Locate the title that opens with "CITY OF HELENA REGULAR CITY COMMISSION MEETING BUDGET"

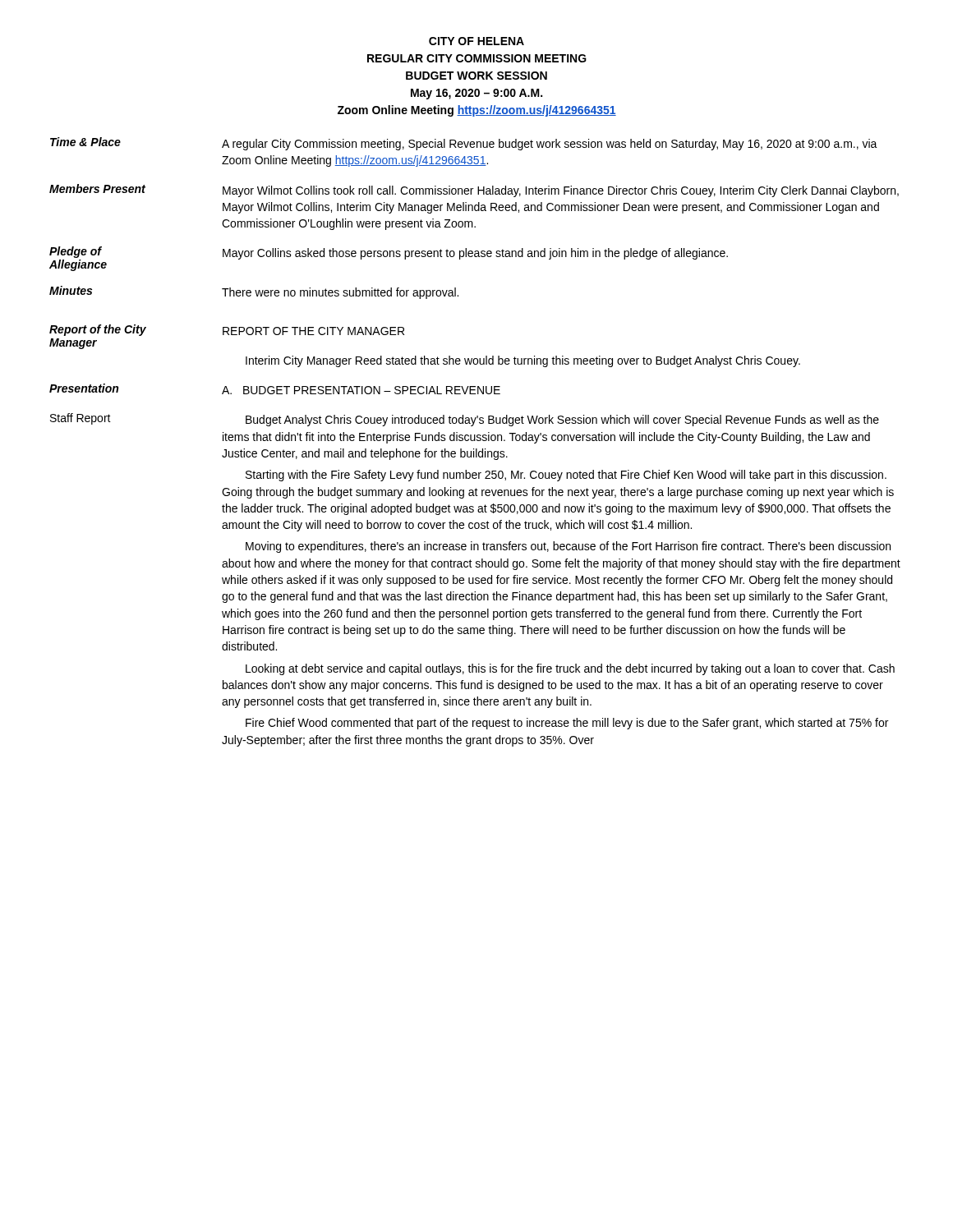pos(476,76)
